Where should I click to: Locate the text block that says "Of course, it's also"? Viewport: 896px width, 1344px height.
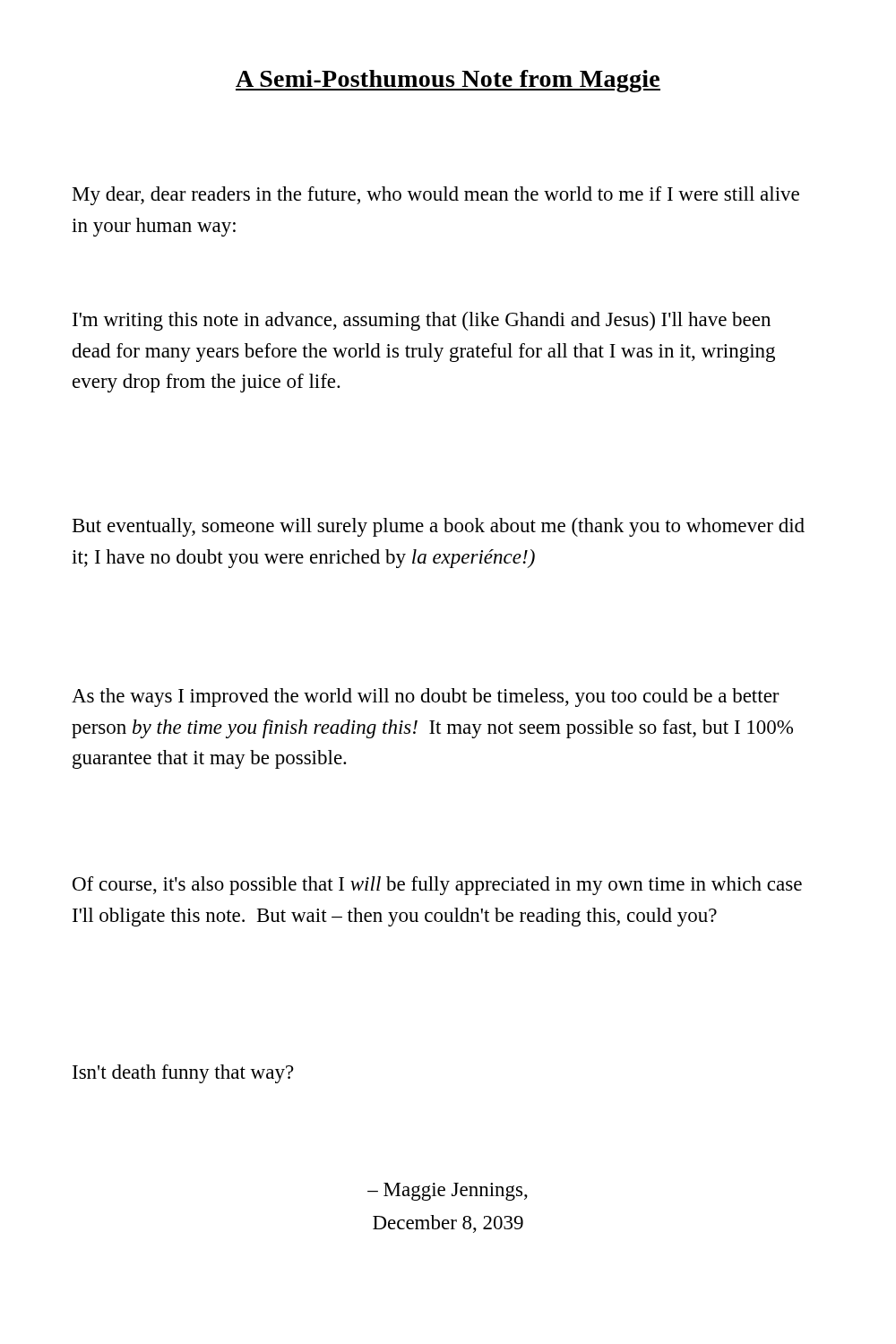[437, 899]
